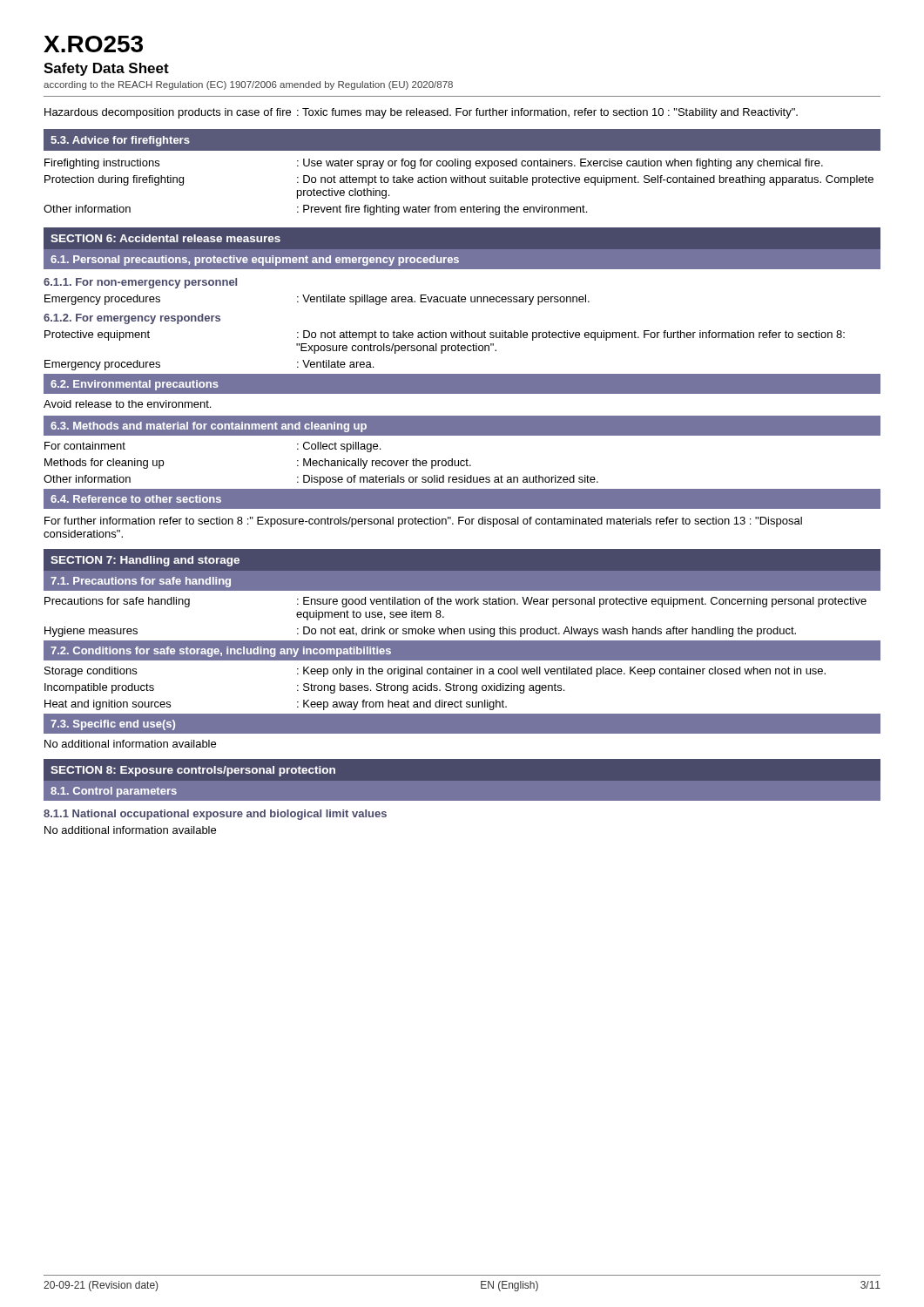Find the section header that reads "Safety Data Sheet"

106,68
